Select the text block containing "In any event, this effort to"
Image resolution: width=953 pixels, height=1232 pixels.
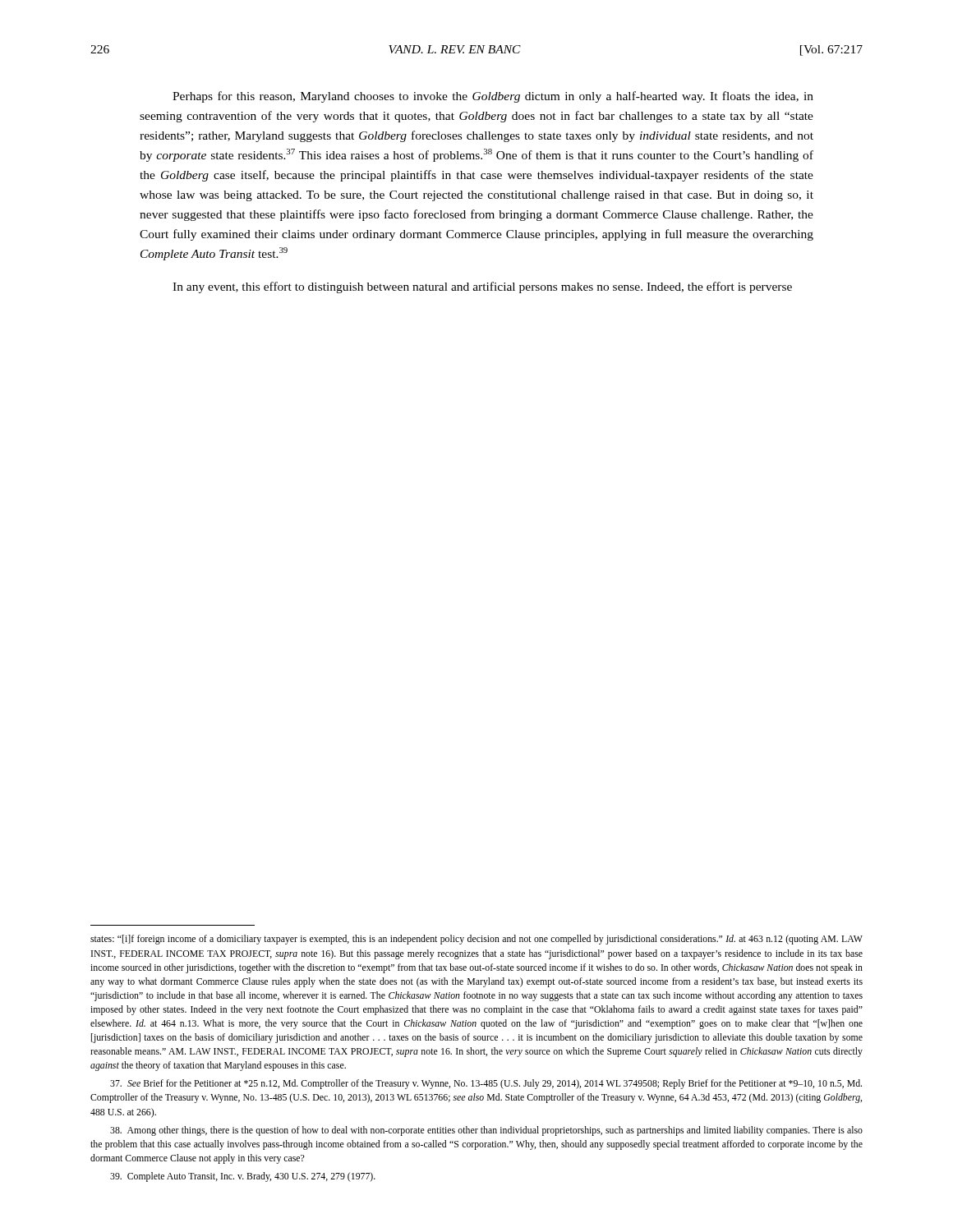pos(482,286)
